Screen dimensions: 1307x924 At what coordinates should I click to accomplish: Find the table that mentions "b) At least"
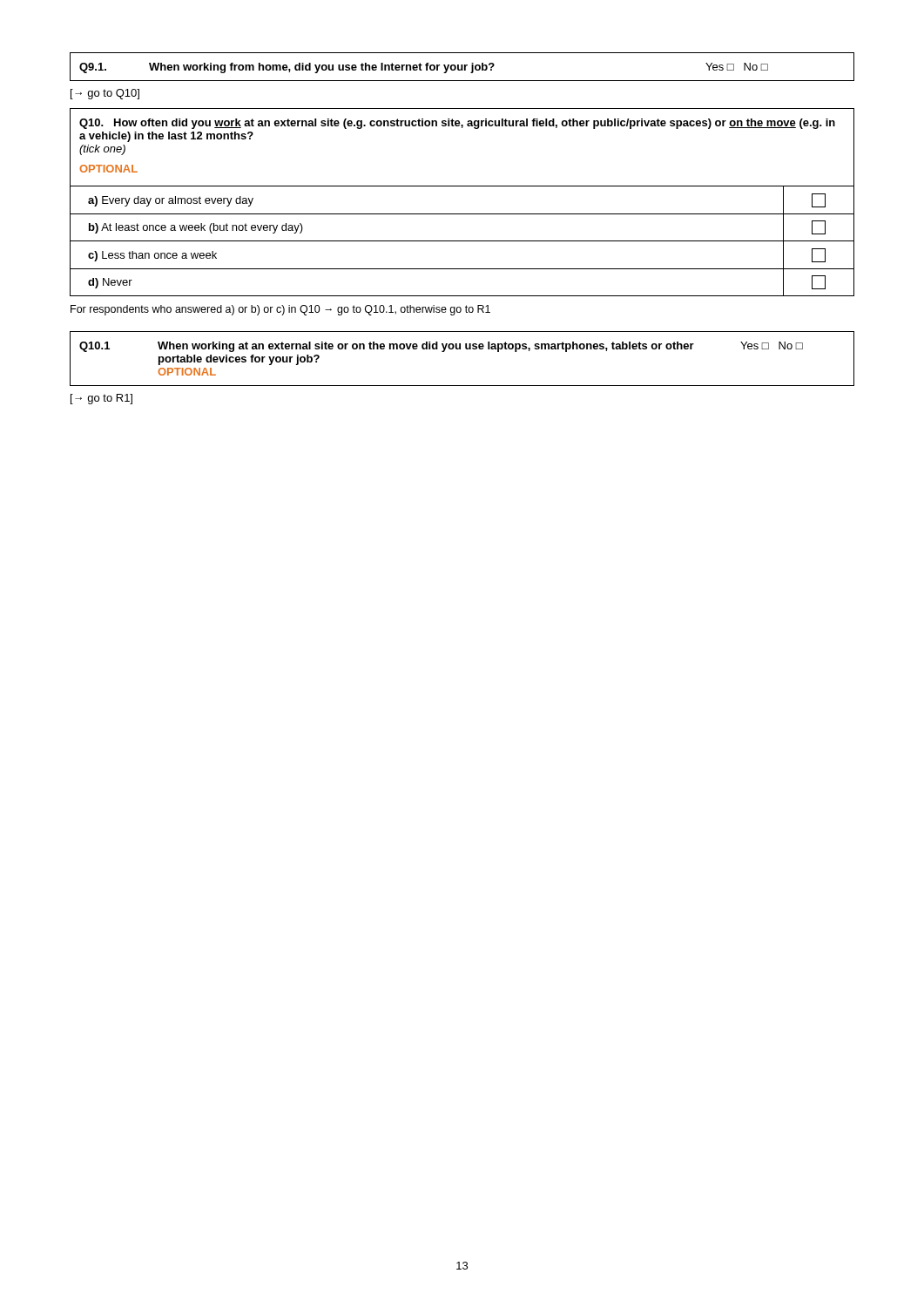462,202
